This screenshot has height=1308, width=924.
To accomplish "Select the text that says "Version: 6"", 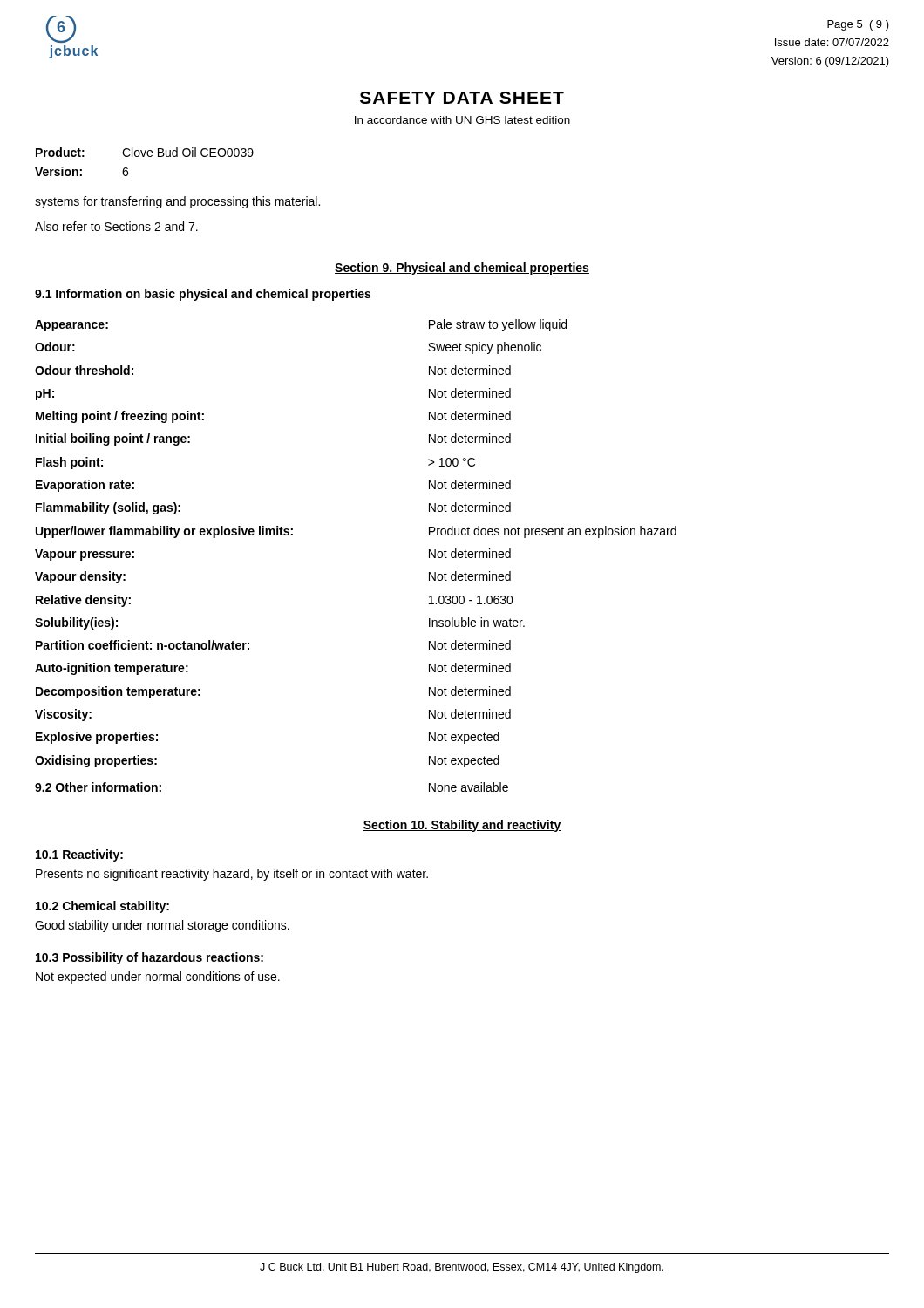I will pyautogui.click(x=82, y=172).
